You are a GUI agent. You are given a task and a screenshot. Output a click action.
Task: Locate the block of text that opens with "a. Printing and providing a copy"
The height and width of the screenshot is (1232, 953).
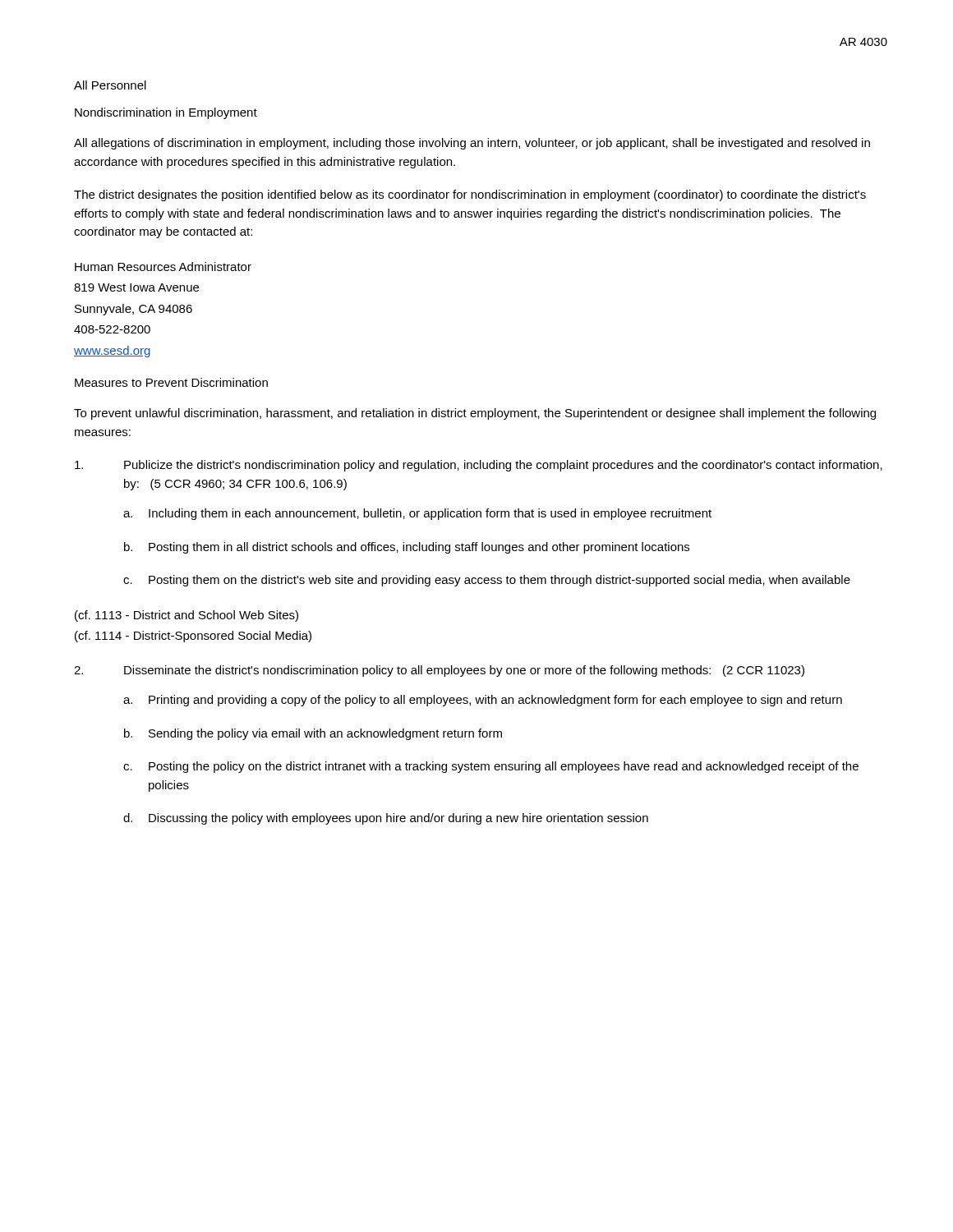505,700
